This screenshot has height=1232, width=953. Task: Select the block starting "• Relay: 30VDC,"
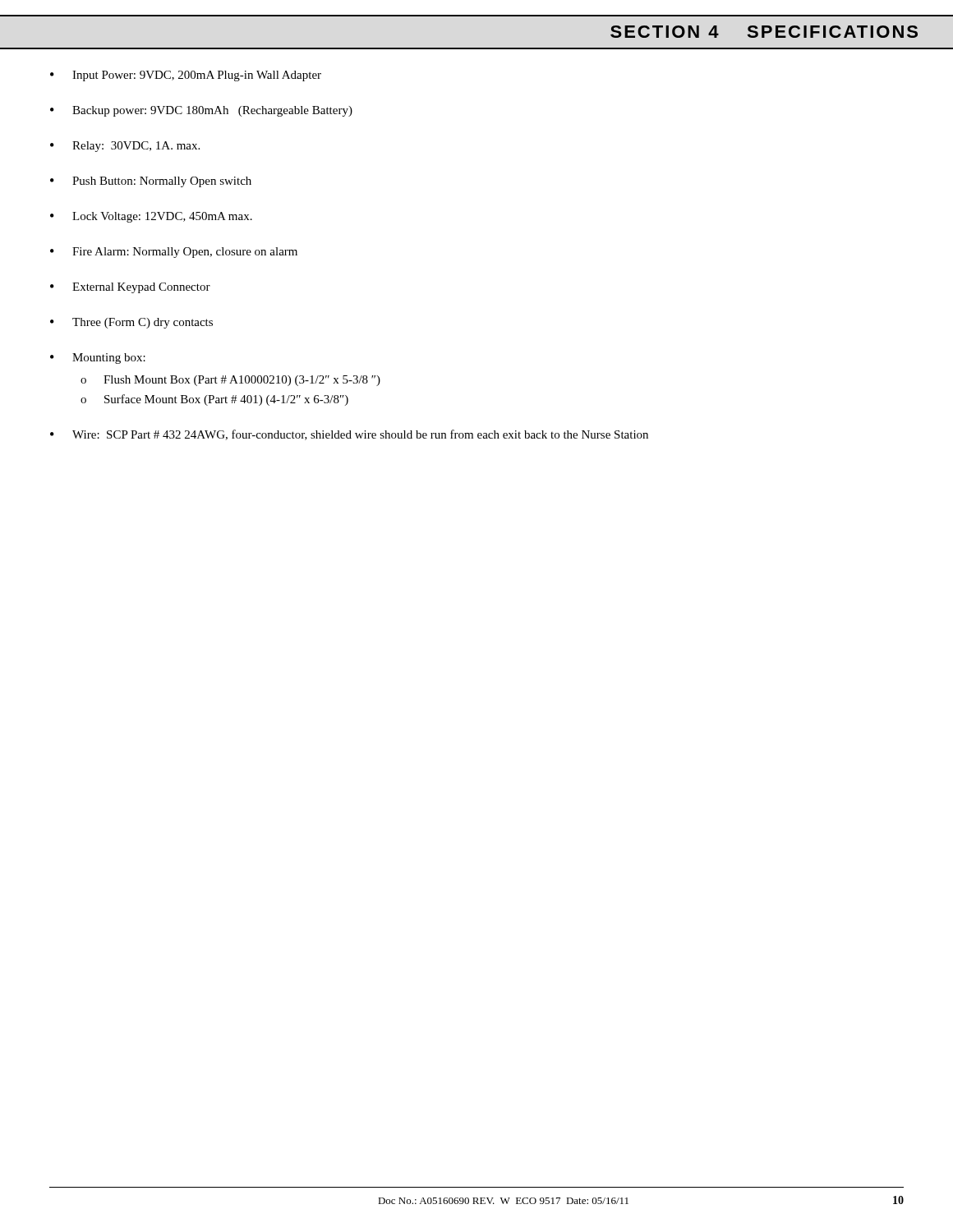(x=125, y=147)
